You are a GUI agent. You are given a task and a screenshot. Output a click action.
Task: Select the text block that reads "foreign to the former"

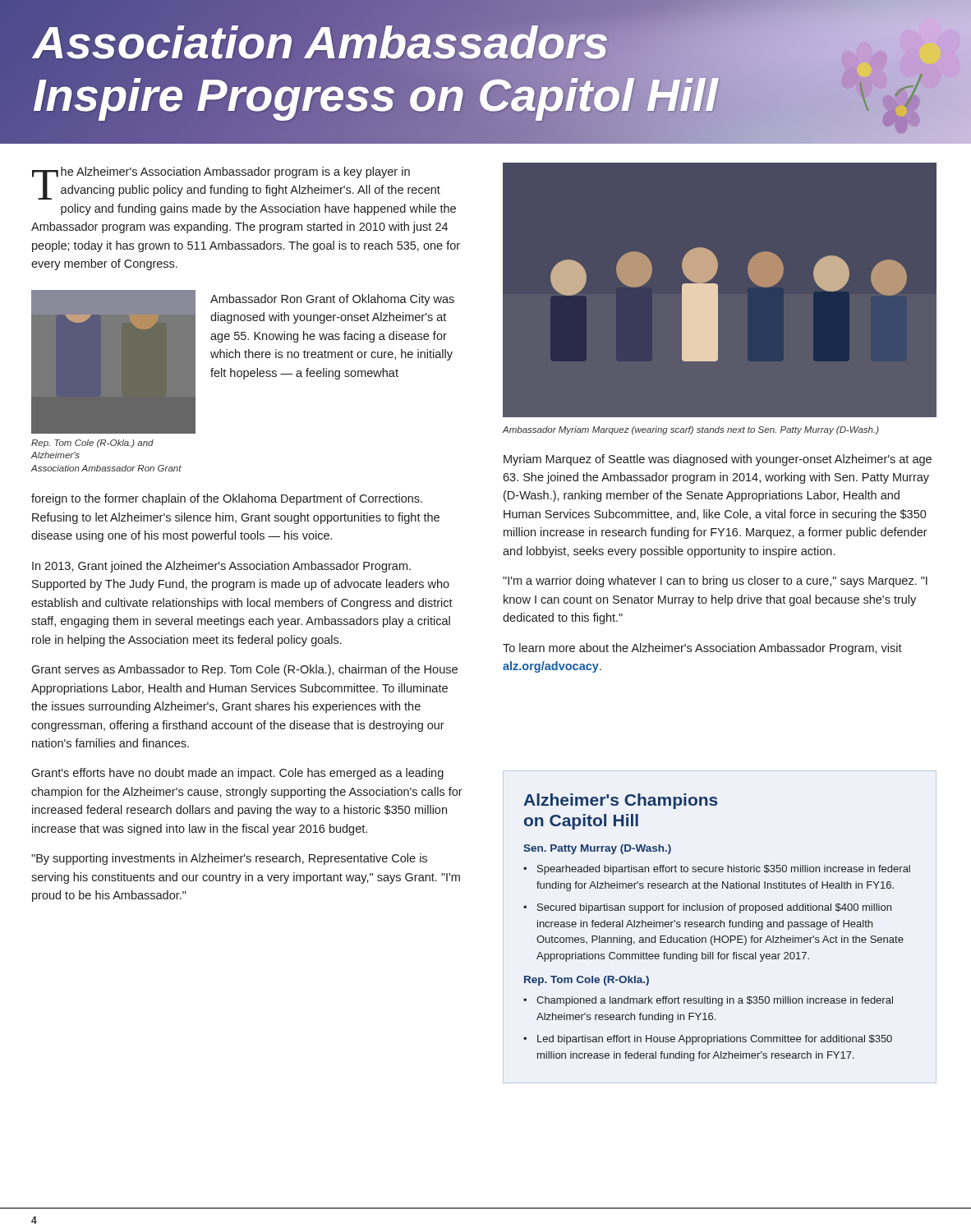pyautogui.click(x=236, y=517)
